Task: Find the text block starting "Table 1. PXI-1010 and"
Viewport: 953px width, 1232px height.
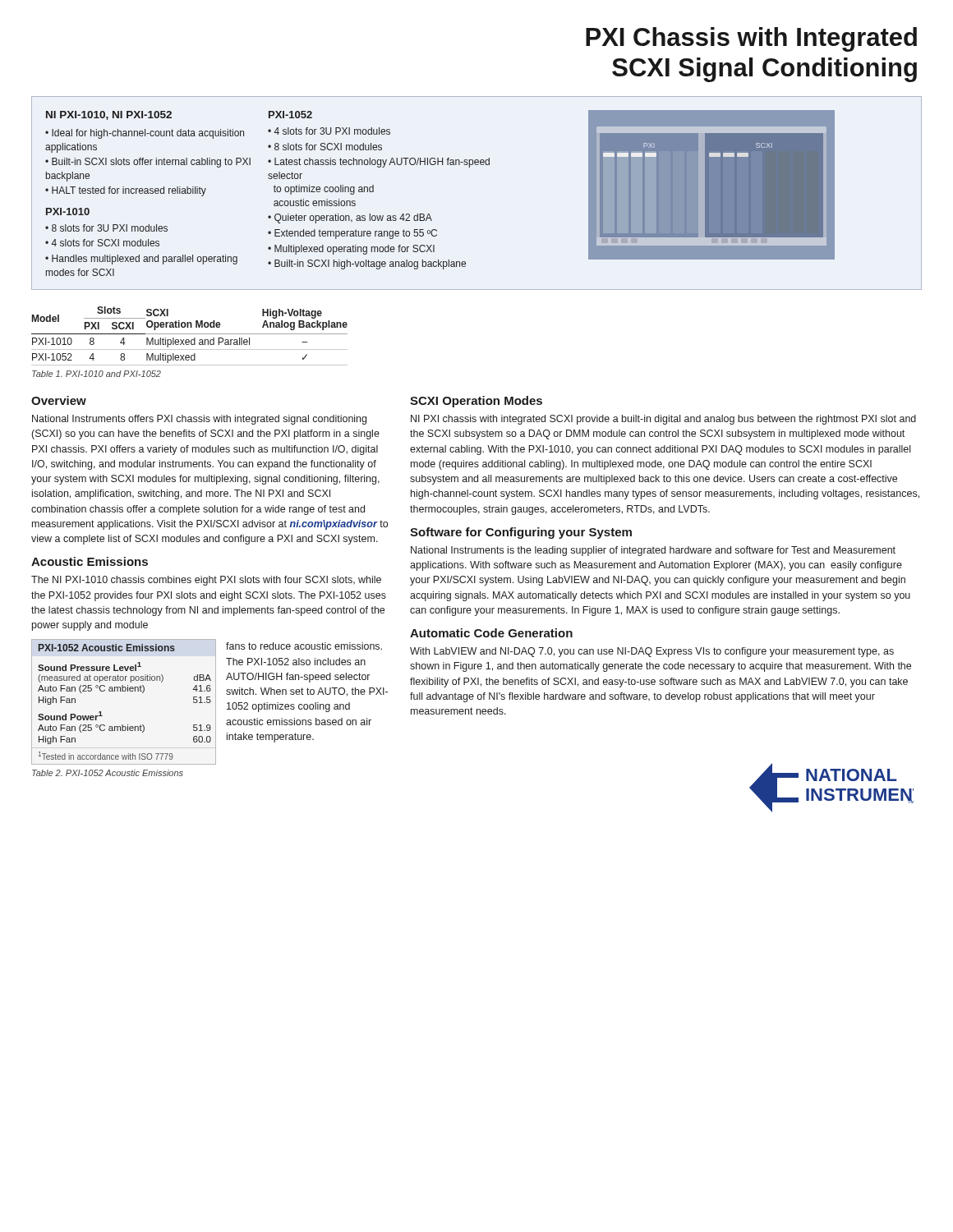Action: click(x=96, y=374)
